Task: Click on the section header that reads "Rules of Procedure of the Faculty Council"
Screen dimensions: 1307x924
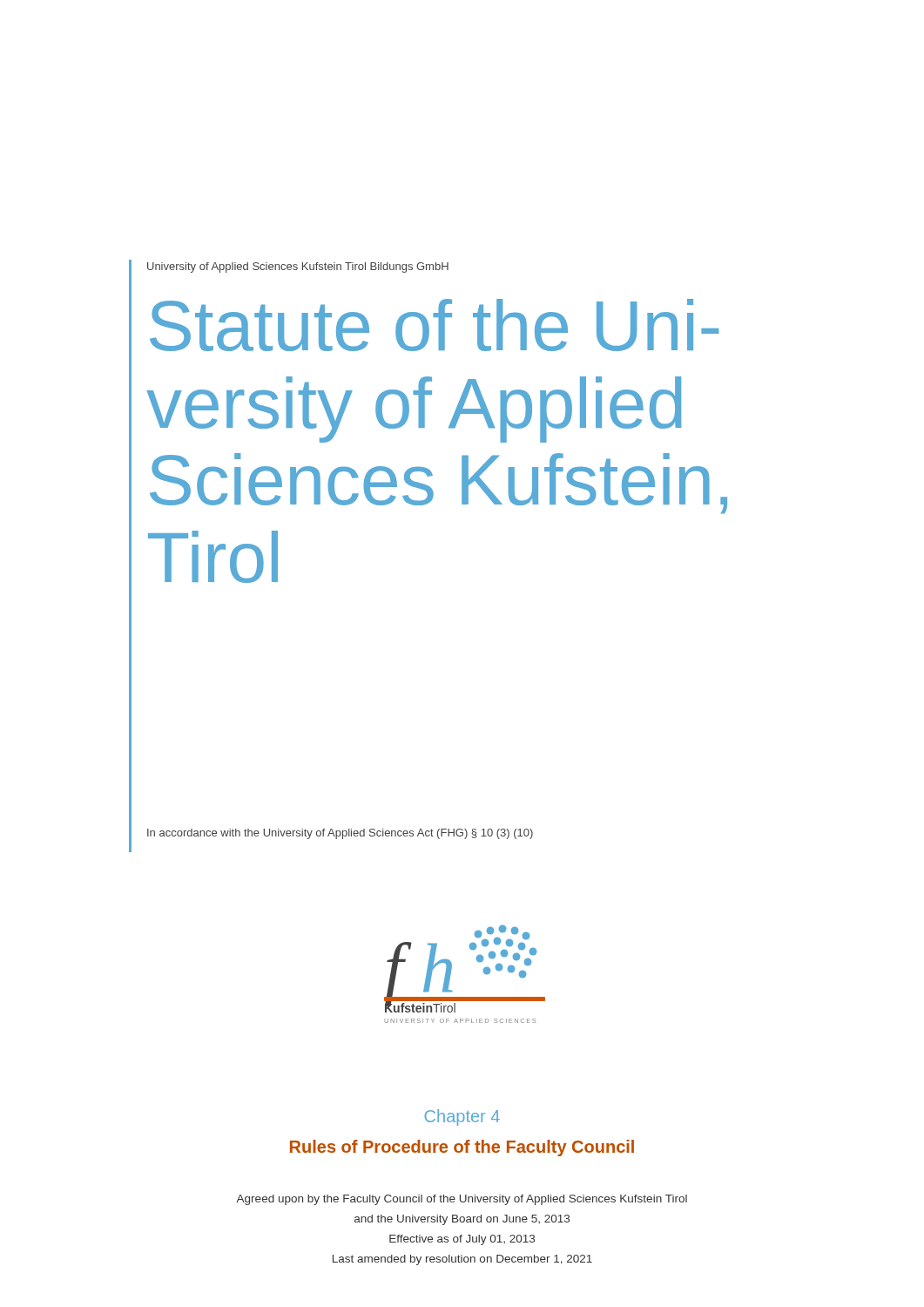Action: [462, 1147]
